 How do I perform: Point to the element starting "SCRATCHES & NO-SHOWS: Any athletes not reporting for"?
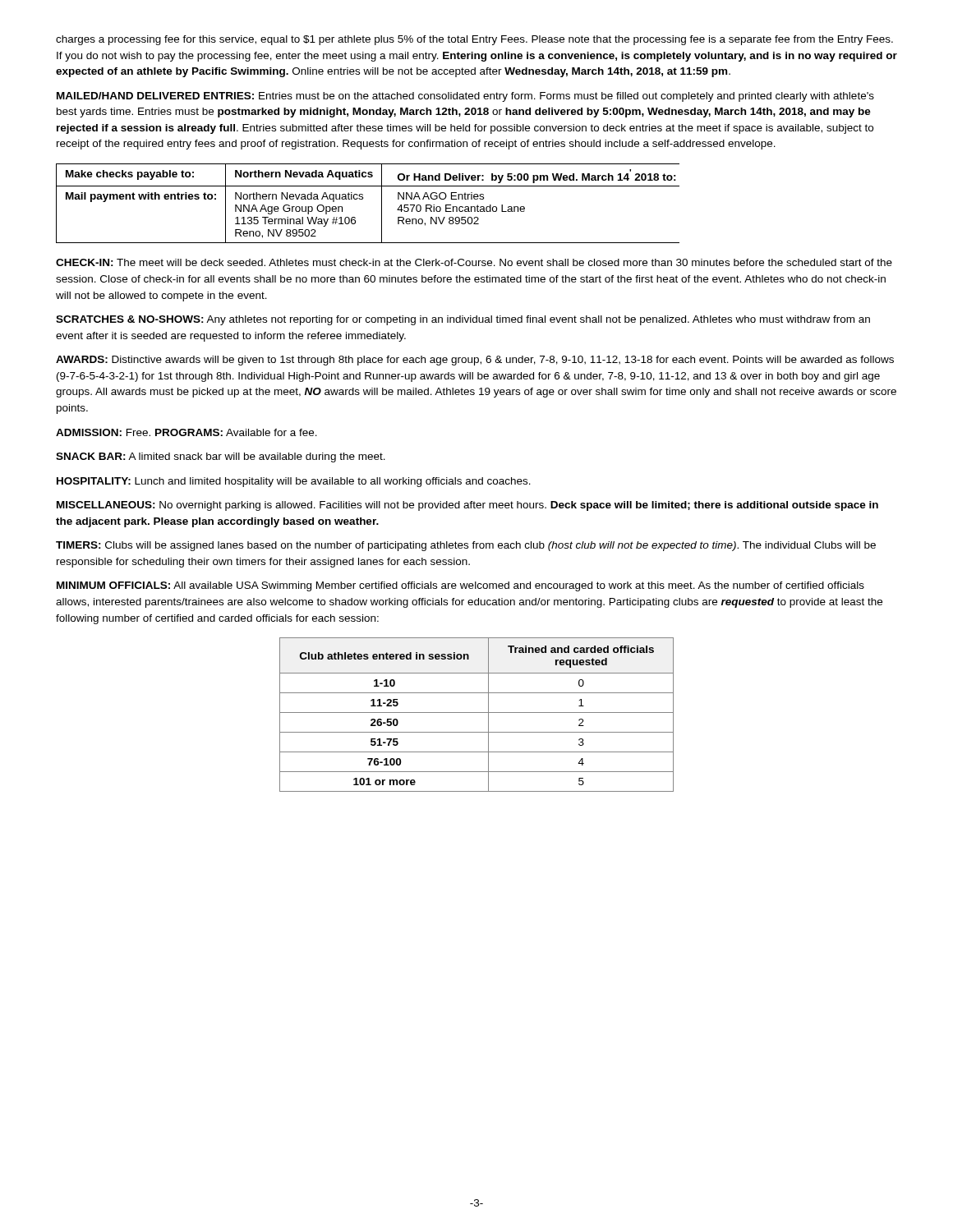[x=463, y=327]
